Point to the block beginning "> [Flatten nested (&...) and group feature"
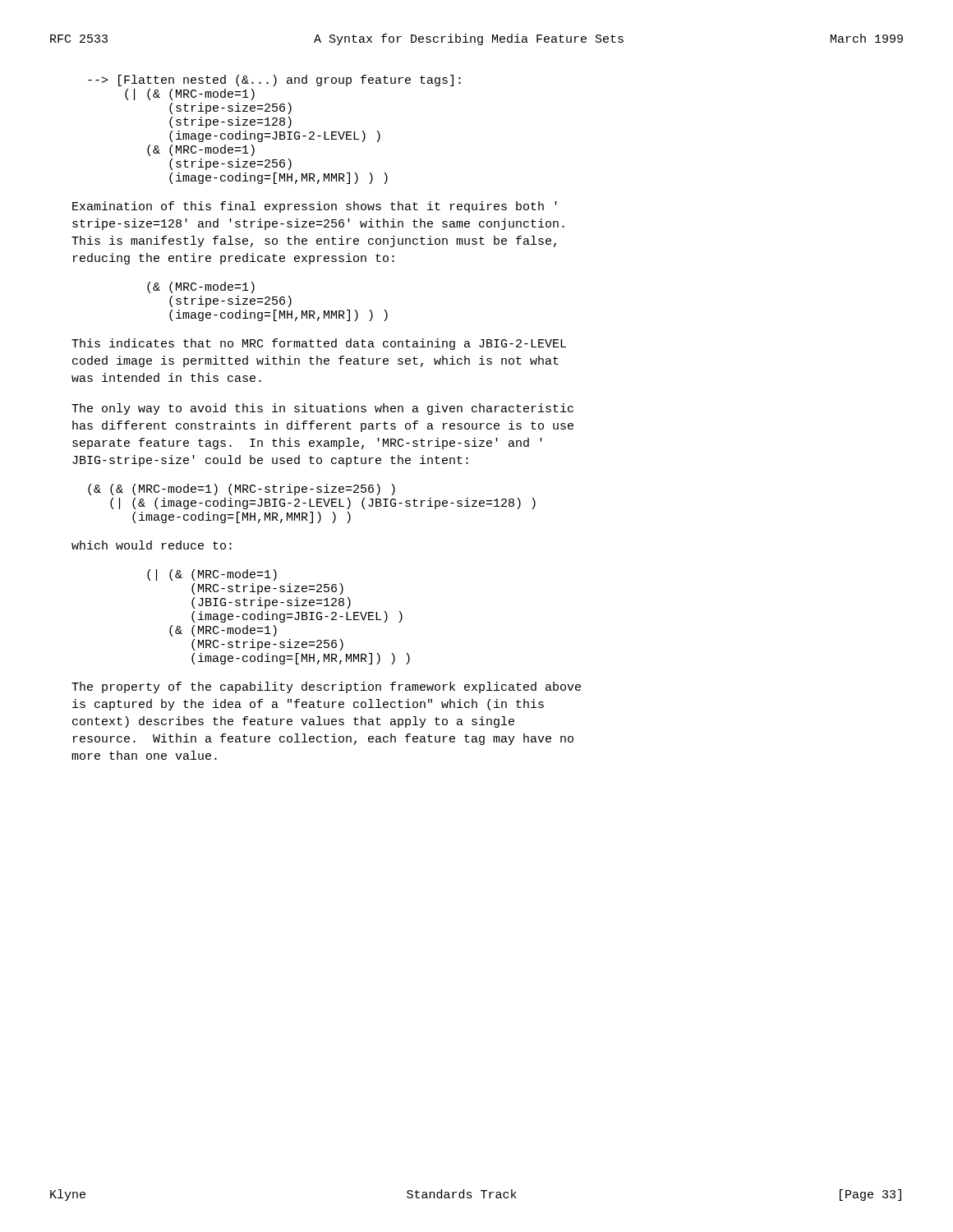This screenshot has height=1232, width=953. tap(256, 130)
